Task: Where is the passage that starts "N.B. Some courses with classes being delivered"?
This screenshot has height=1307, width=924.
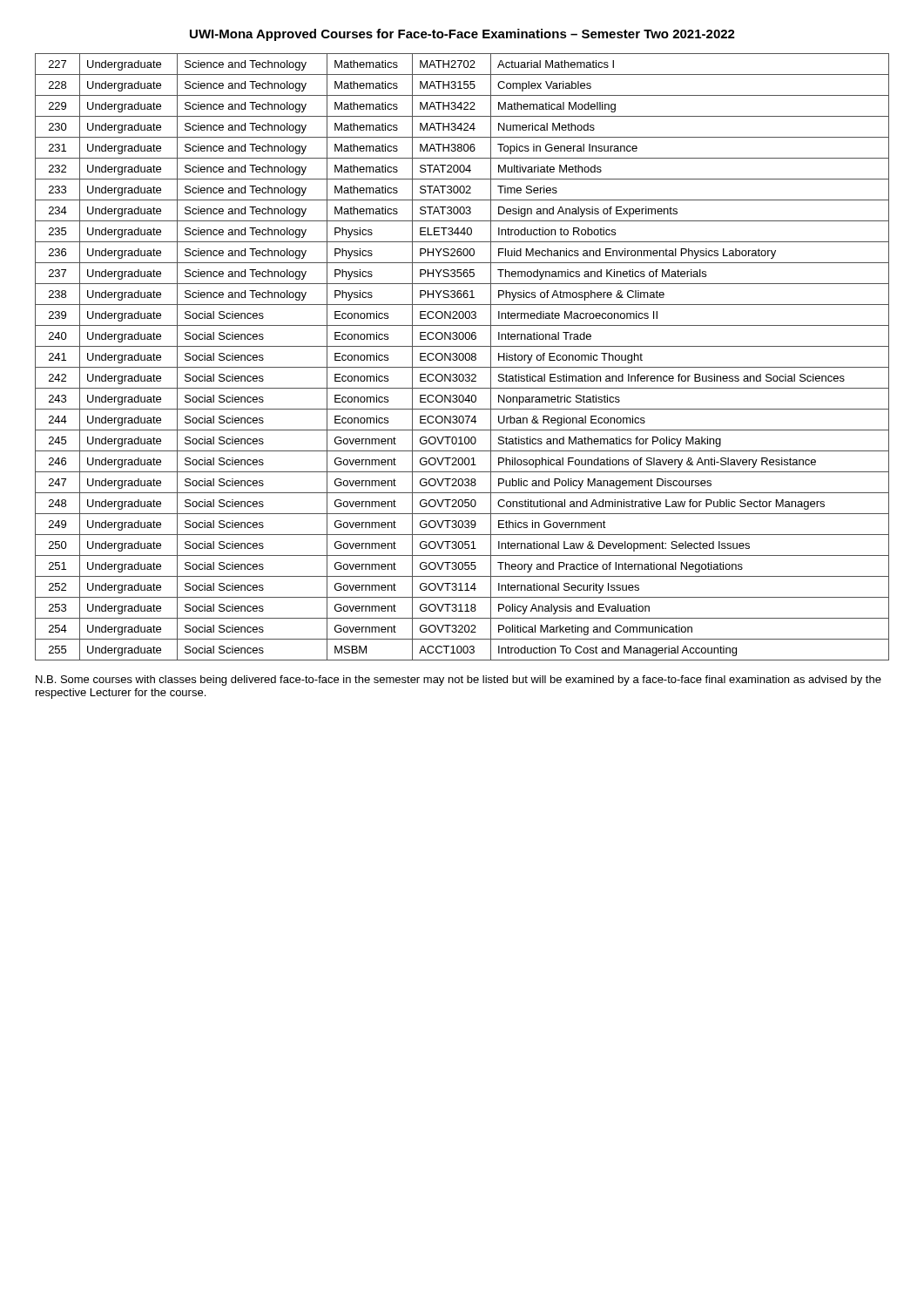Action: point(458,686)
